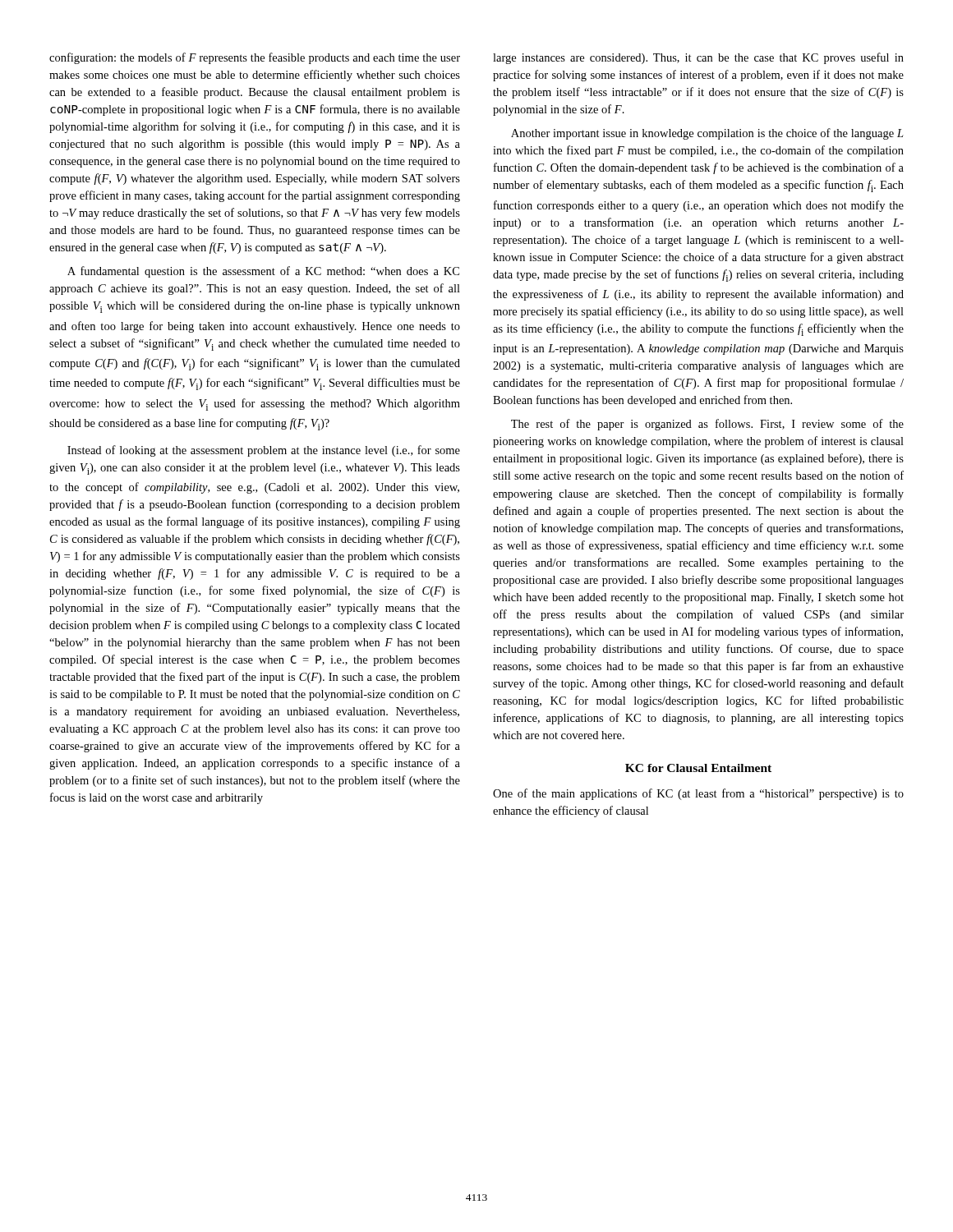Screen dimensions: 1232x953
Task: Where is the passage that starts "One of the main"?
Action: click(x=698, y=803)
